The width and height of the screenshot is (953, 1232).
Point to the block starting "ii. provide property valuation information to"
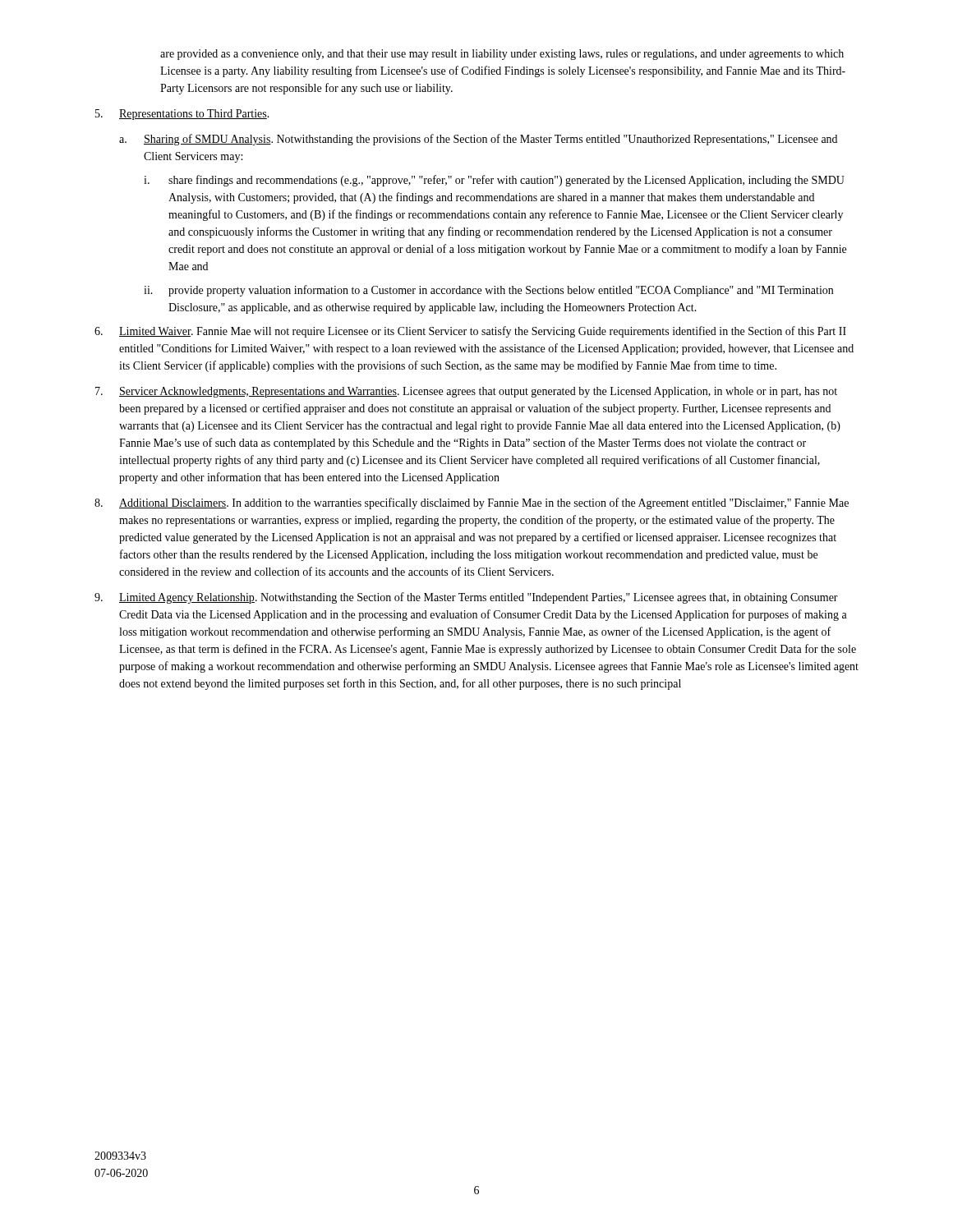[x=501, y=299]
